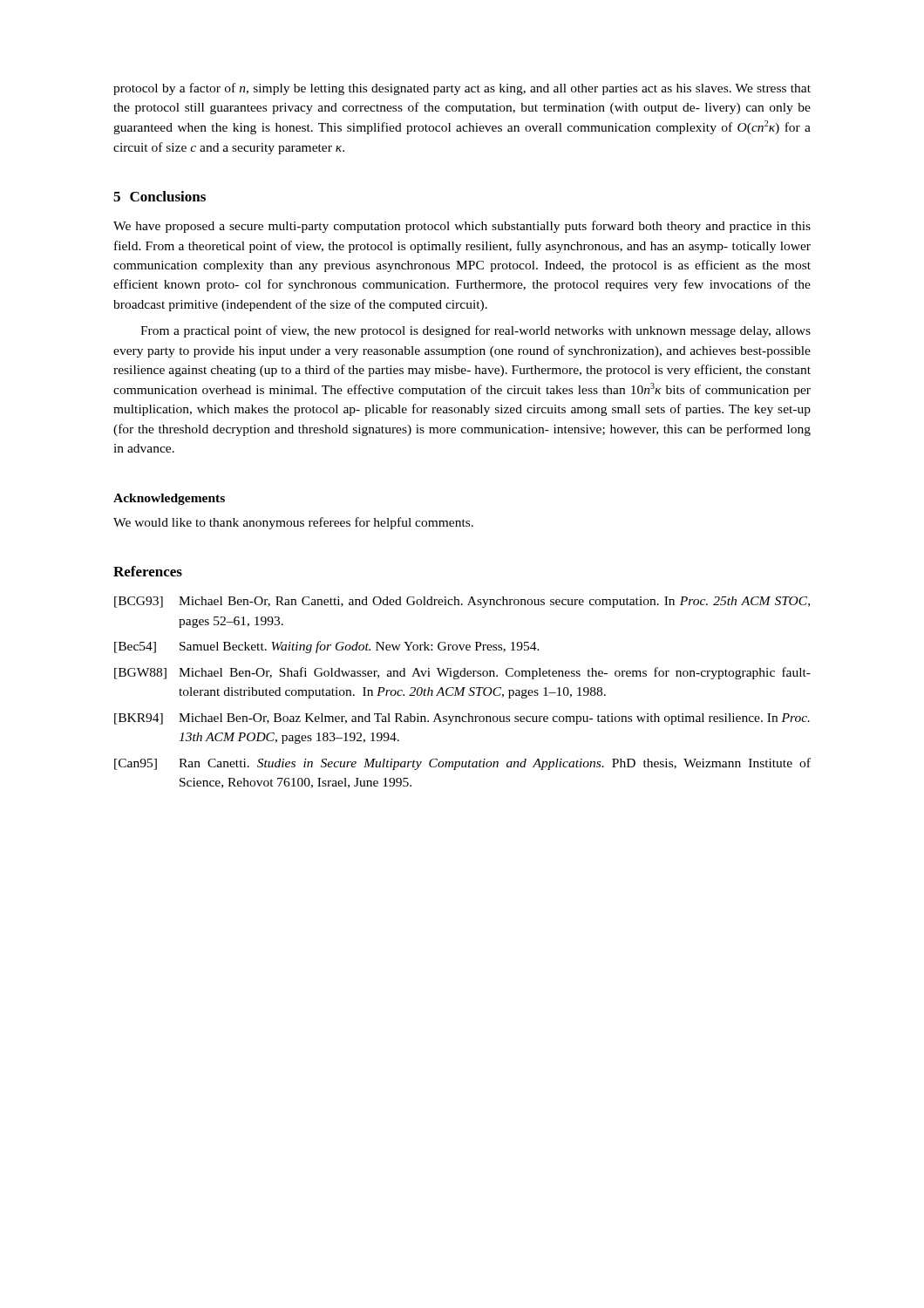Point to the passage starting "[BKR94] Michael Ben-Or, Boaz Kelmer, and Tal Rabin."

462,727
